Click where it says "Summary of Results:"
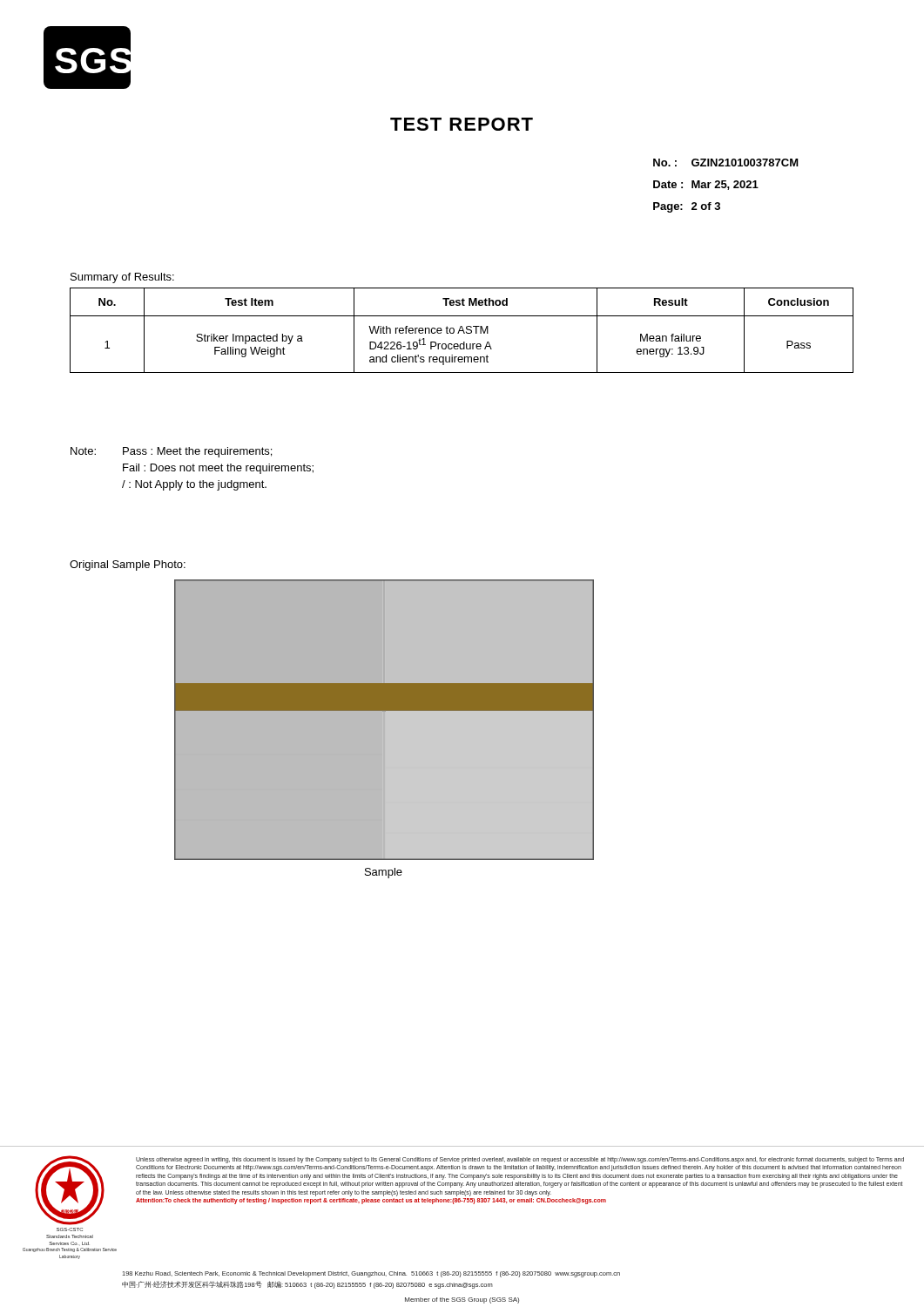Image resolution: width=924 pixels, height=1307 pixels. click(x=122, y=277)
